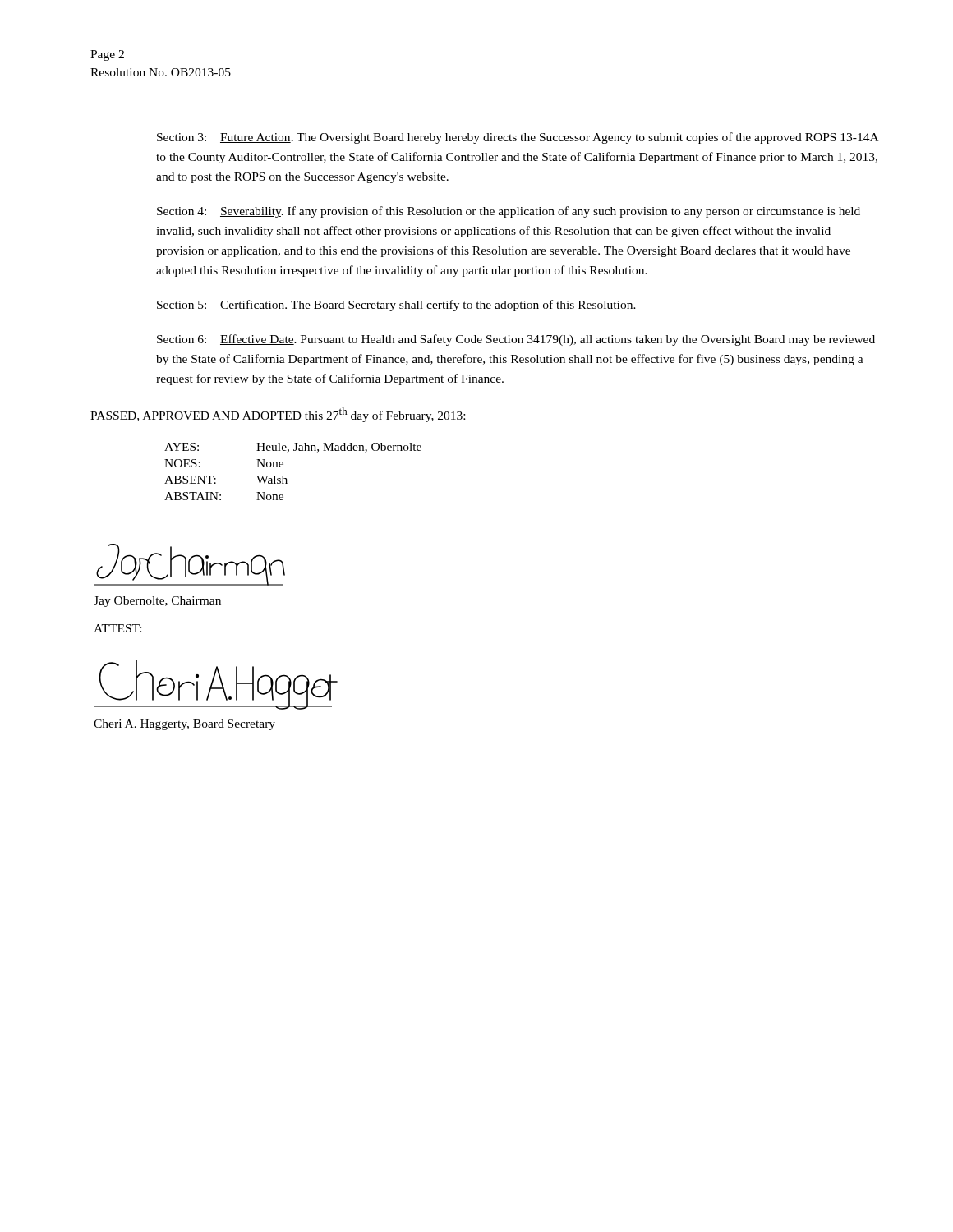Point to the element starting "Section 3: Future"
The width and height of the screenshot is (953, 1232).
(x=517, y=156)
